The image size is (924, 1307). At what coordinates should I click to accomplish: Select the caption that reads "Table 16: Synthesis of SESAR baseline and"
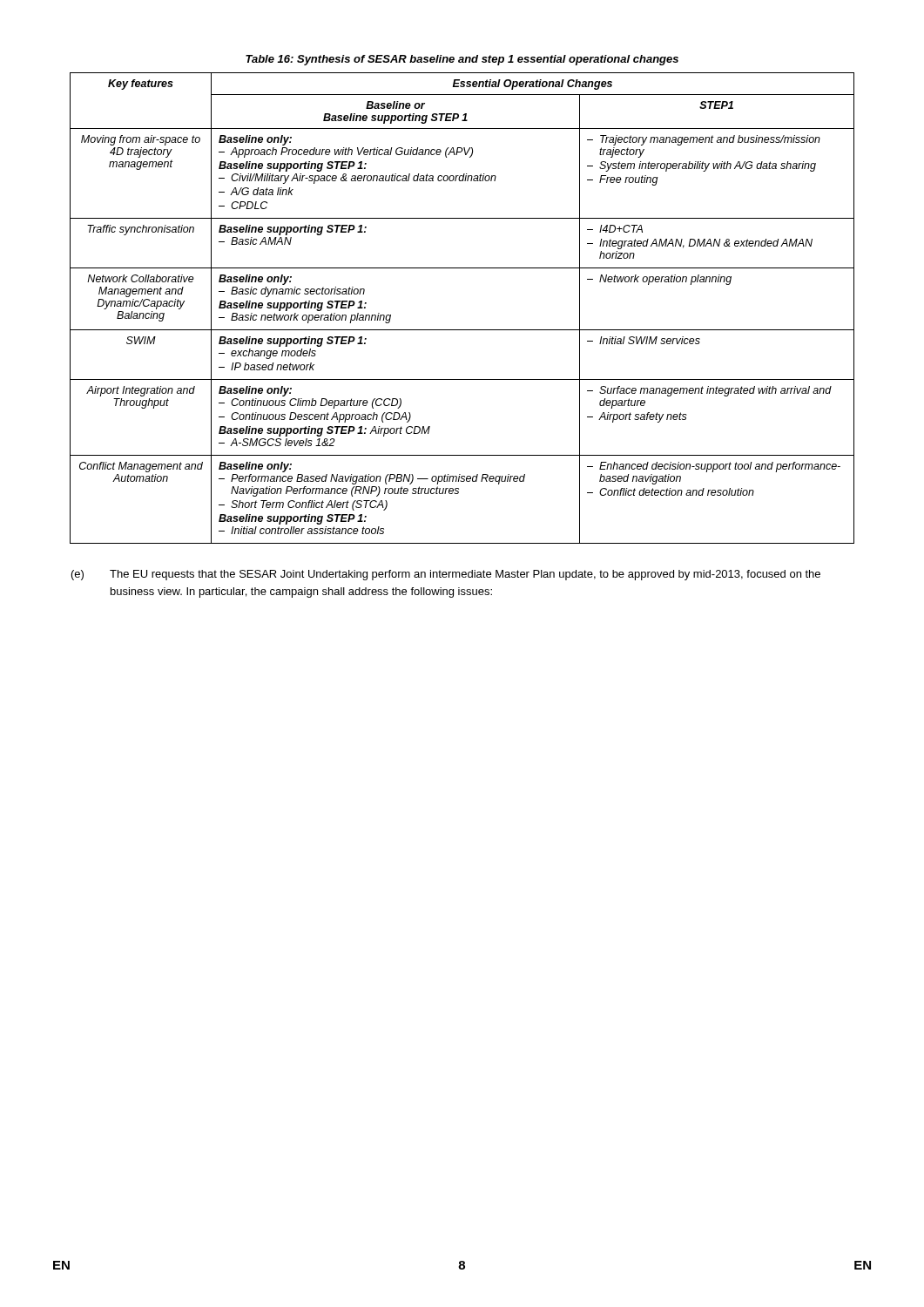point(462,59)
